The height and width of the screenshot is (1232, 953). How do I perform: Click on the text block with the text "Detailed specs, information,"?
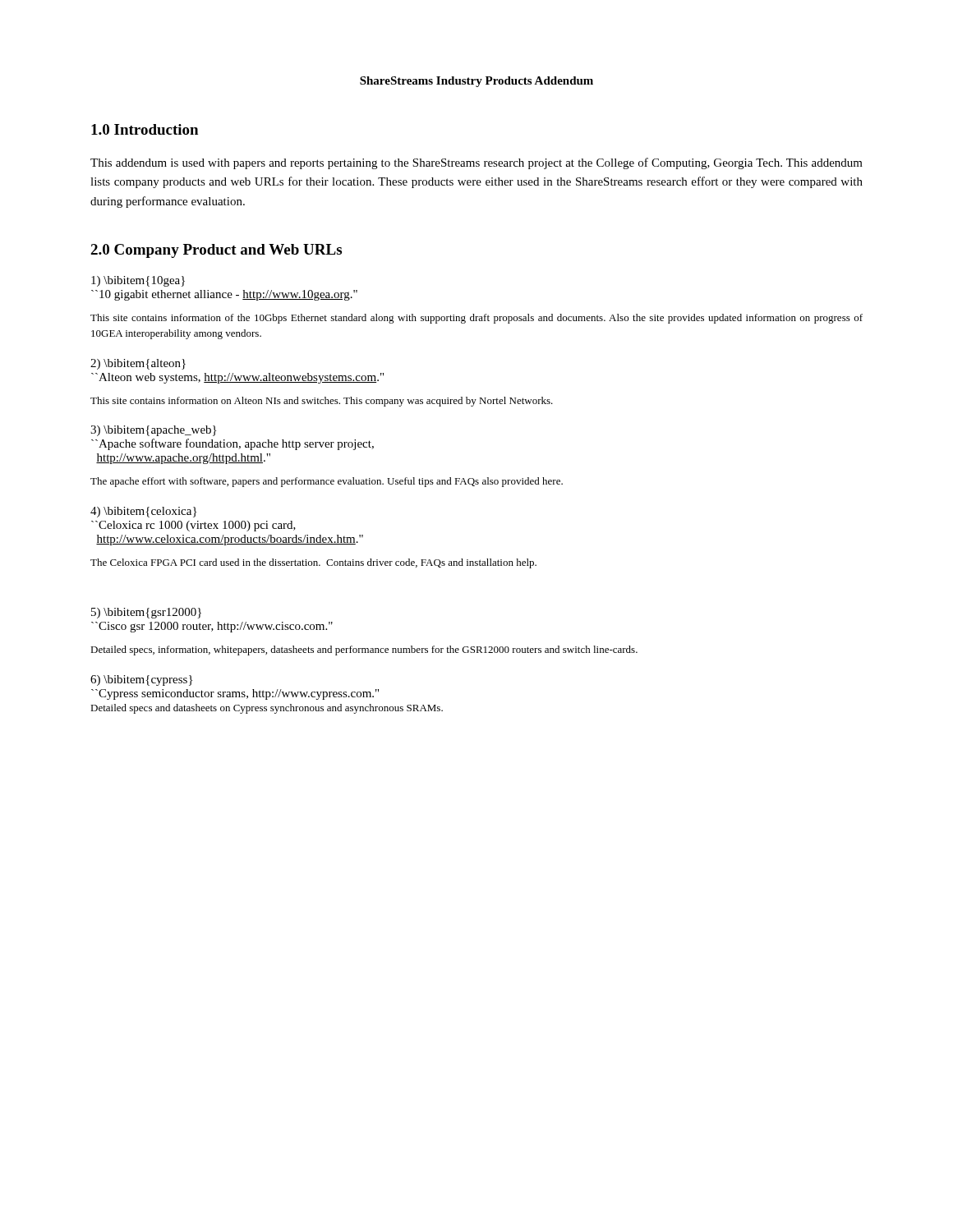tap(364, 650)
